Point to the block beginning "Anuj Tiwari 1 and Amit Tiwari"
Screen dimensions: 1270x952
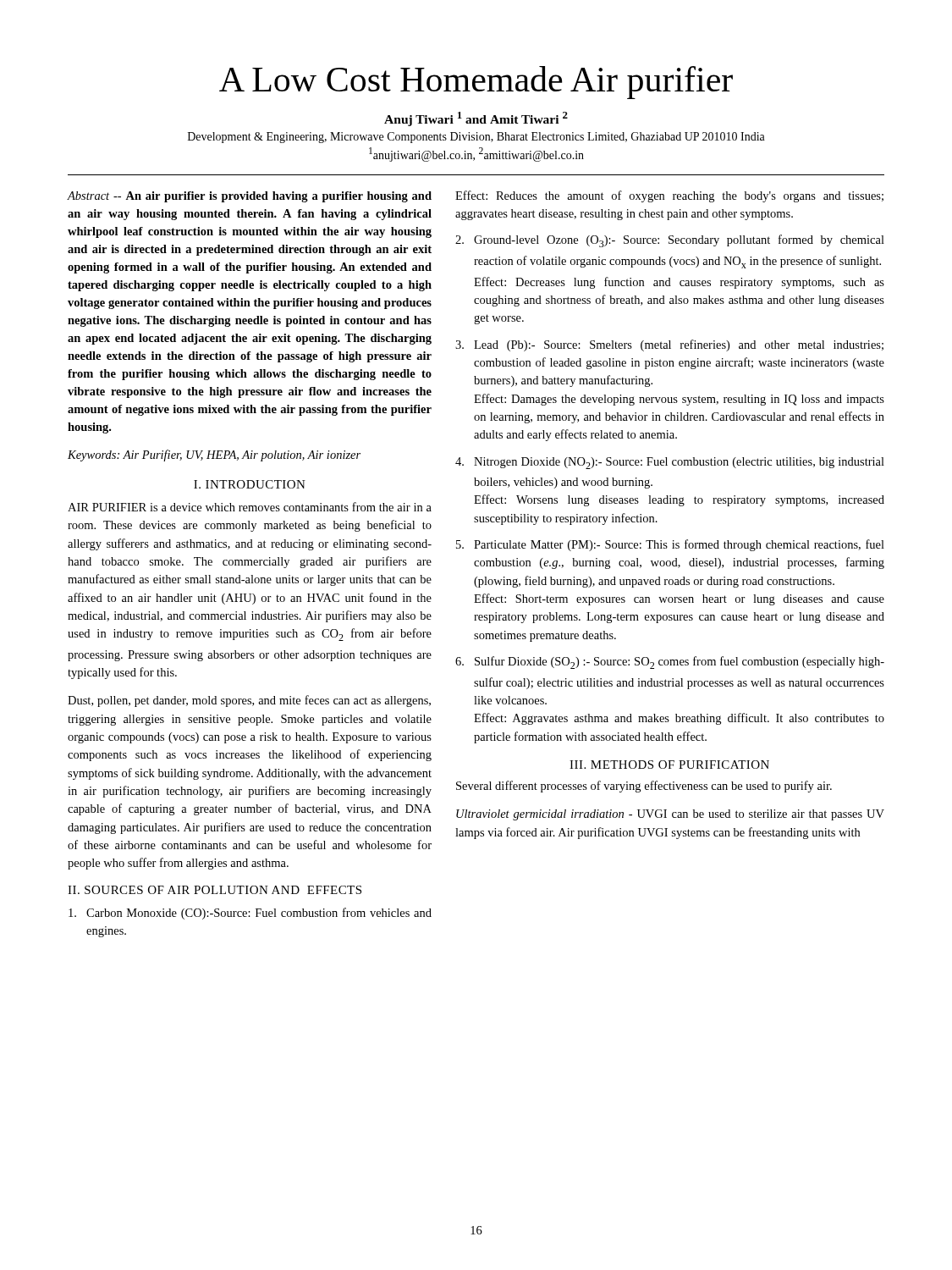476,117
